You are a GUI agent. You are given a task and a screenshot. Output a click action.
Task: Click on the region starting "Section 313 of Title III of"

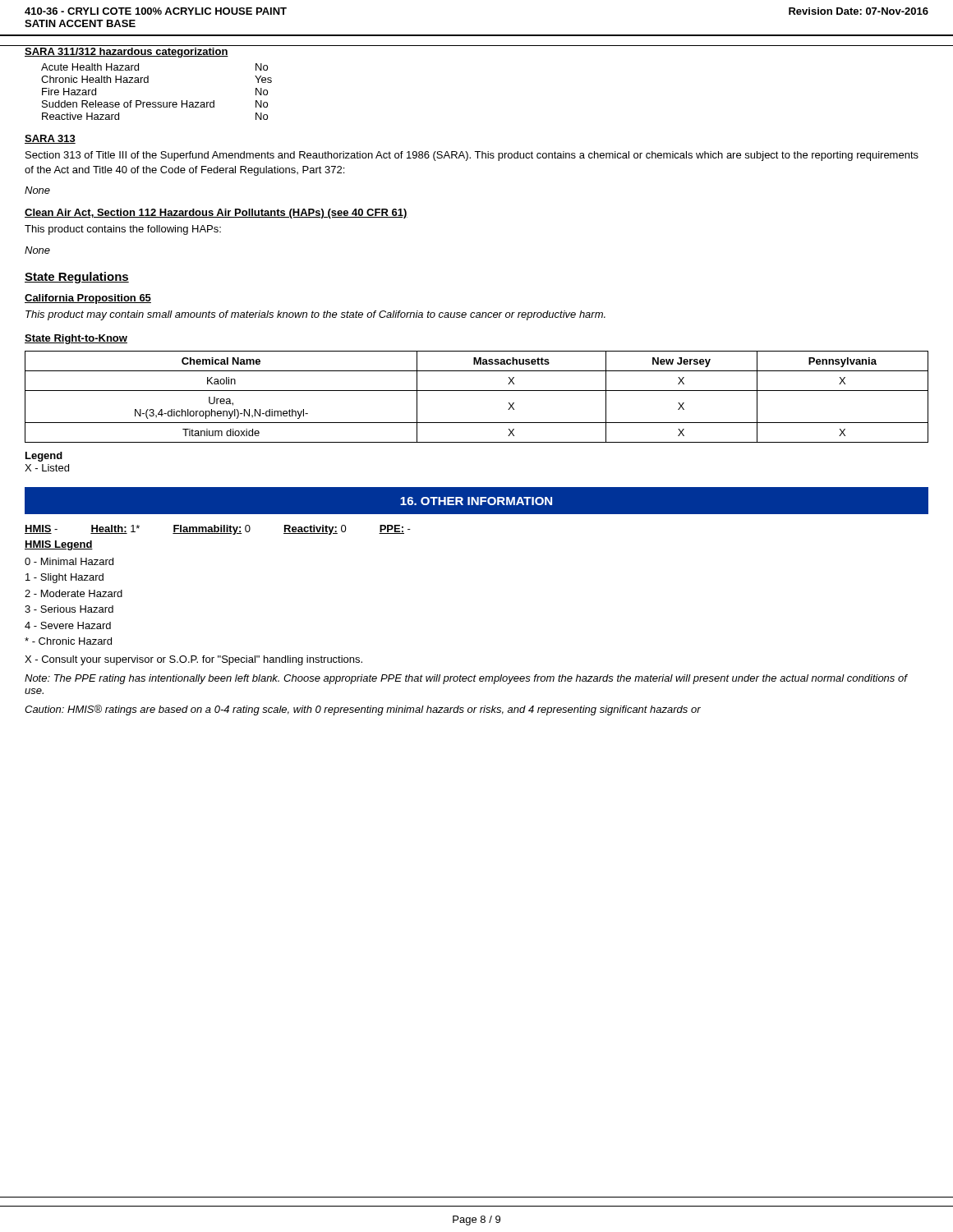(476, 163)
